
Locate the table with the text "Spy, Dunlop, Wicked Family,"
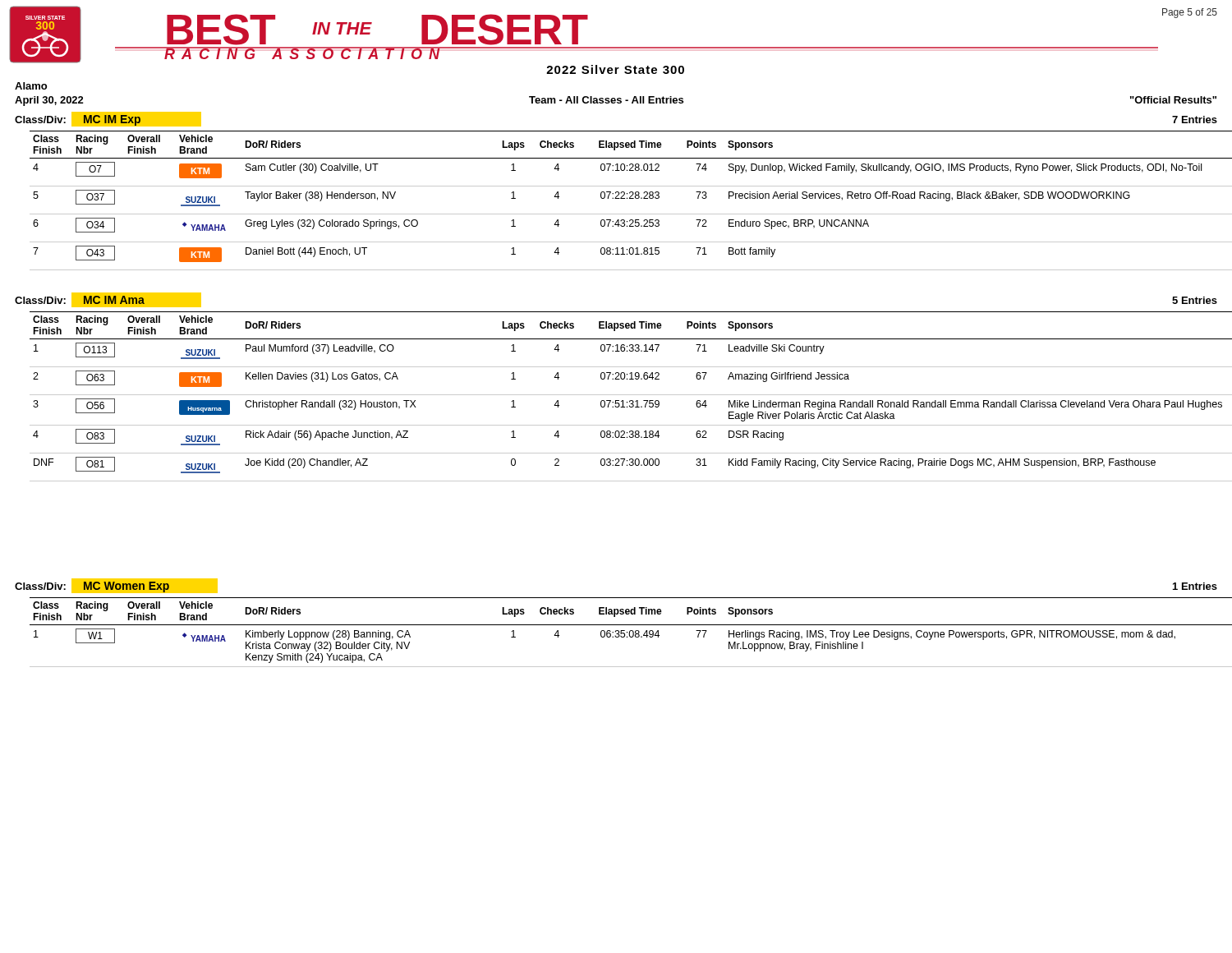click(616, 199)
